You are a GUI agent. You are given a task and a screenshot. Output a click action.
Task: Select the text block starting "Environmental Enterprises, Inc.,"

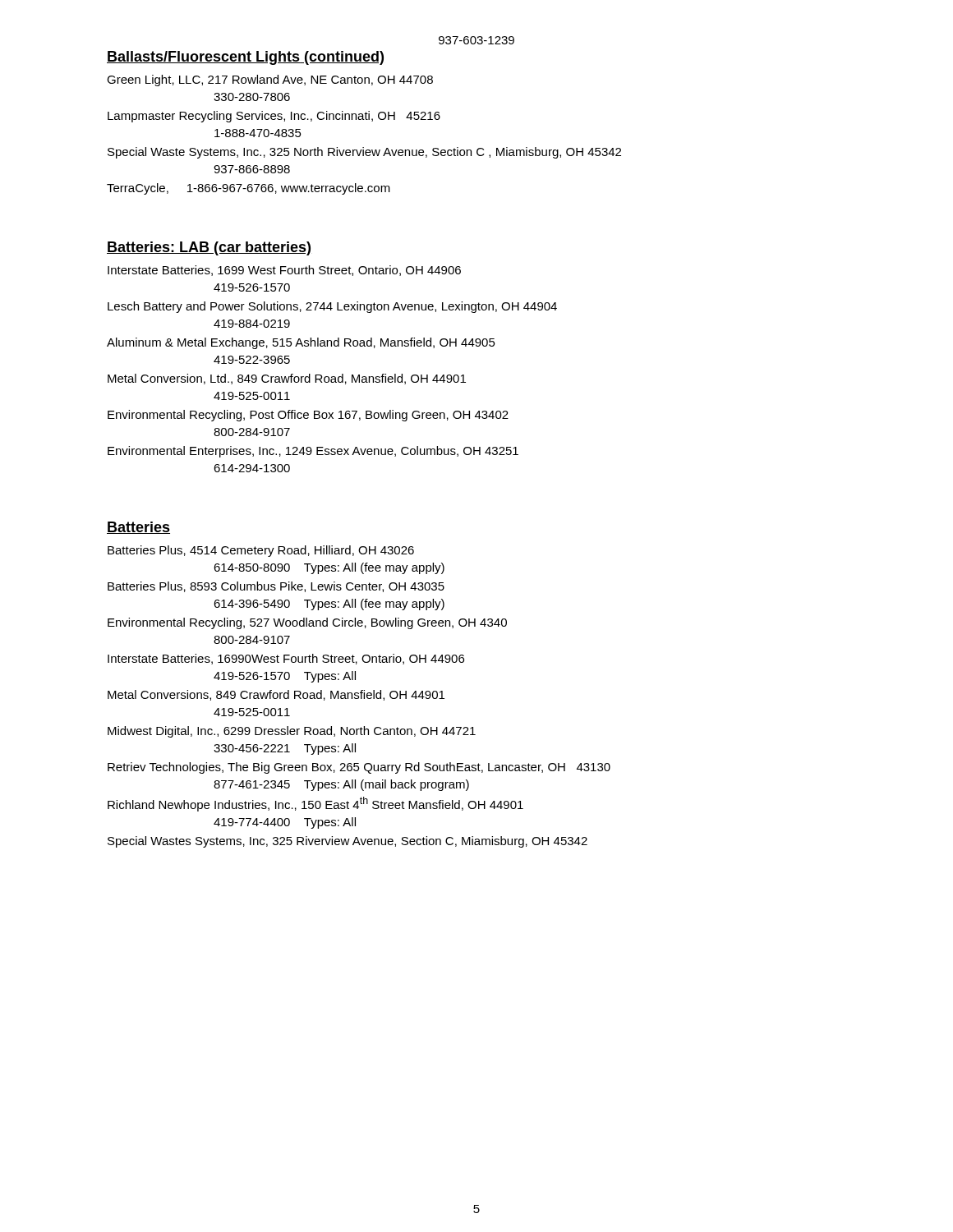(x=476, y=460)
